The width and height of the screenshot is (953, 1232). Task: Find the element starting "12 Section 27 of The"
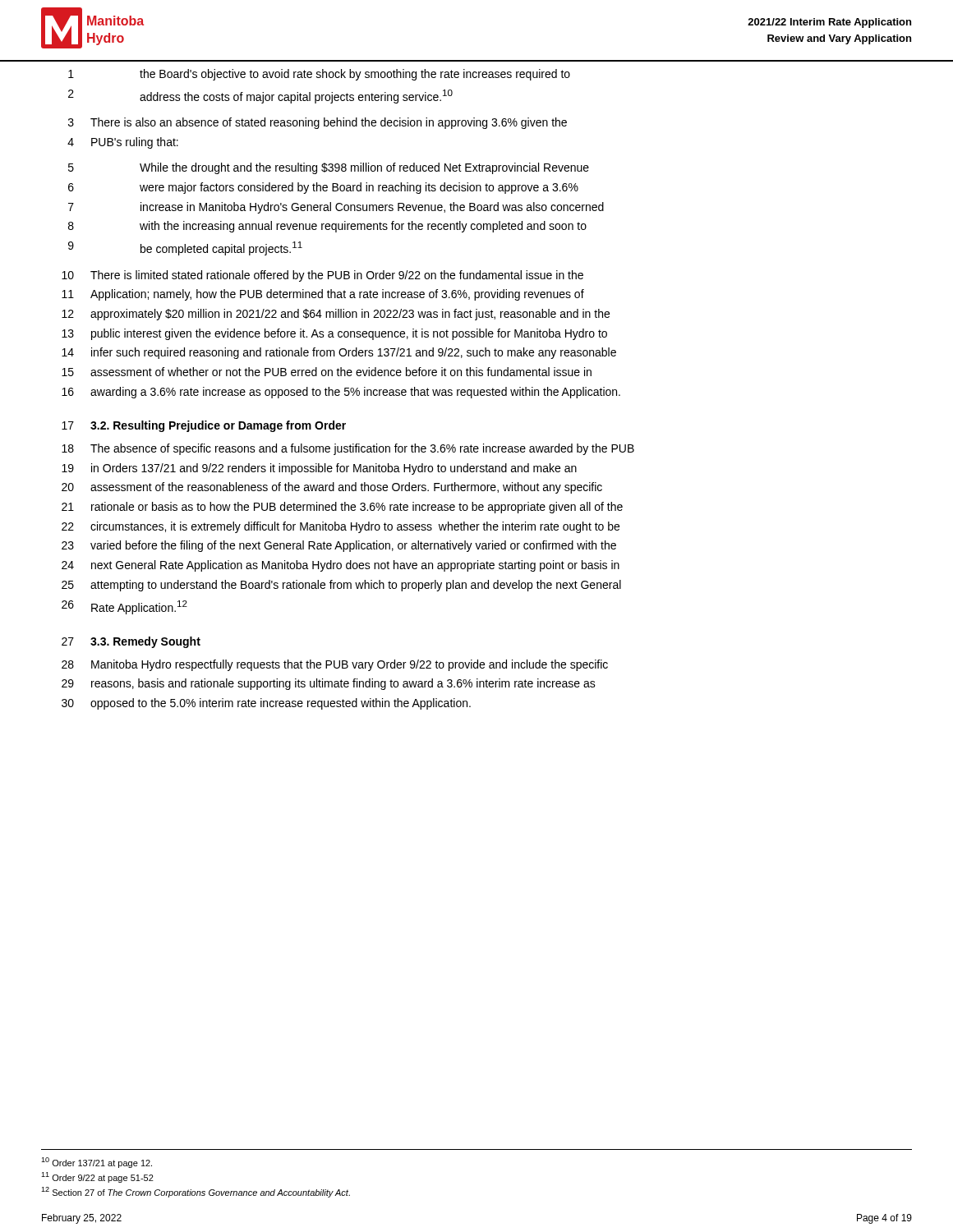(x=196, y=1191)
